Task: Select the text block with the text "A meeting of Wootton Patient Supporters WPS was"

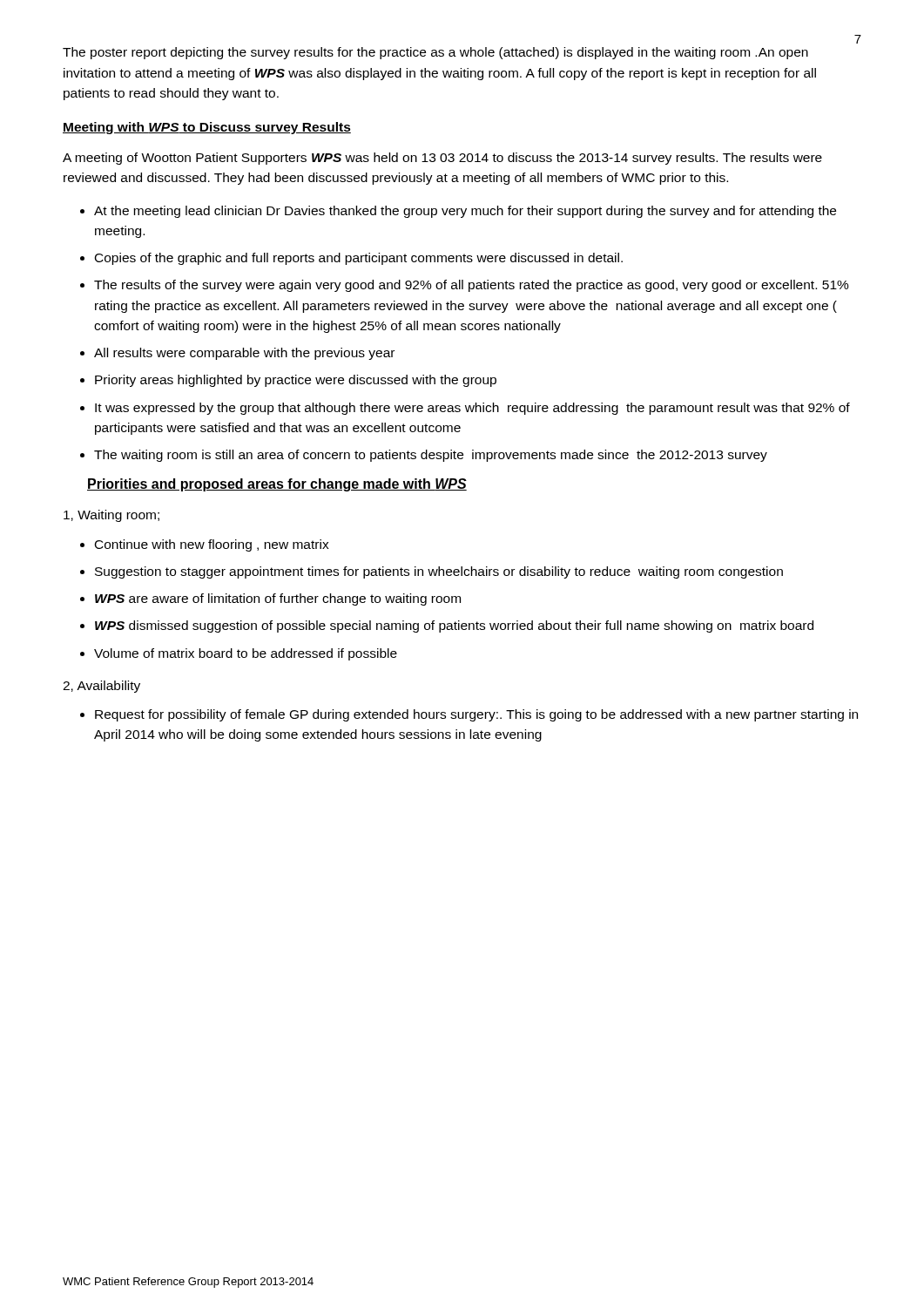Action: [443, 167]
